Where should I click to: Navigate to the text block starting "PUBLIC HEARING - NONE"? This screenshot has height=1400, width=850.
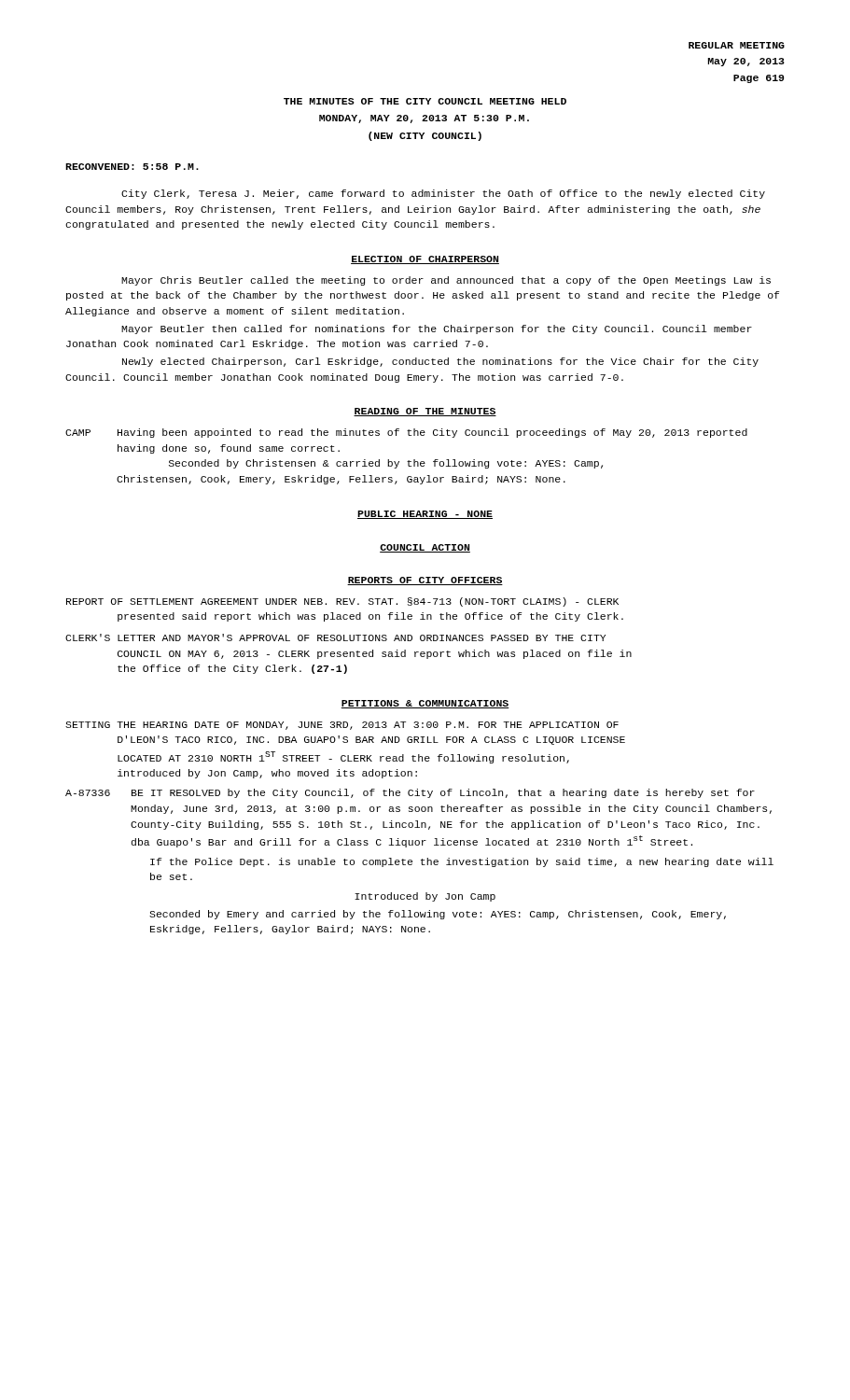pyautogui.click(x=425, y=513)
